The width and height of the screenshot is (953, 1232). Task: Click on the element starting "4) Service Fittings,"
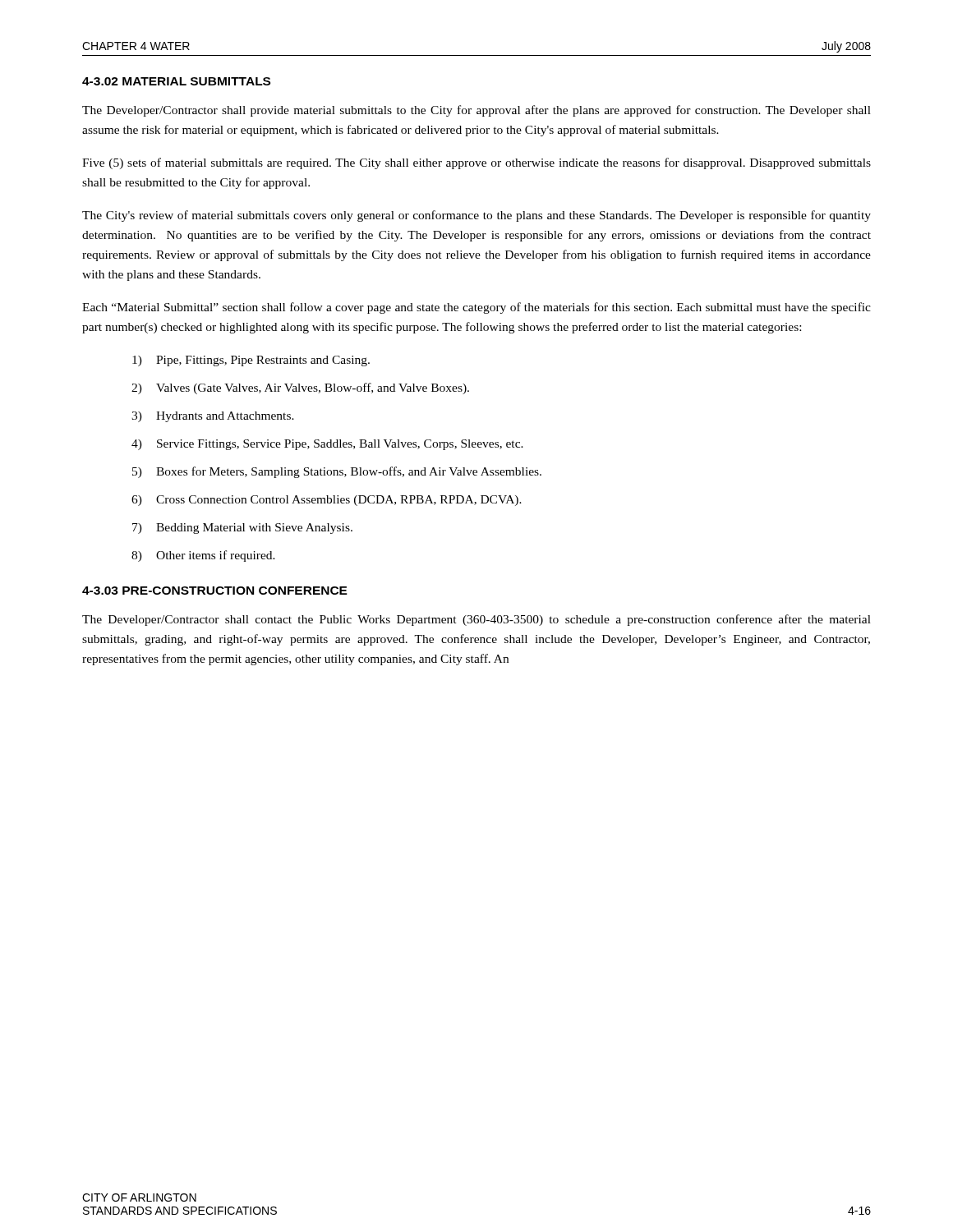pyautogui.click(x=501, y=444)
